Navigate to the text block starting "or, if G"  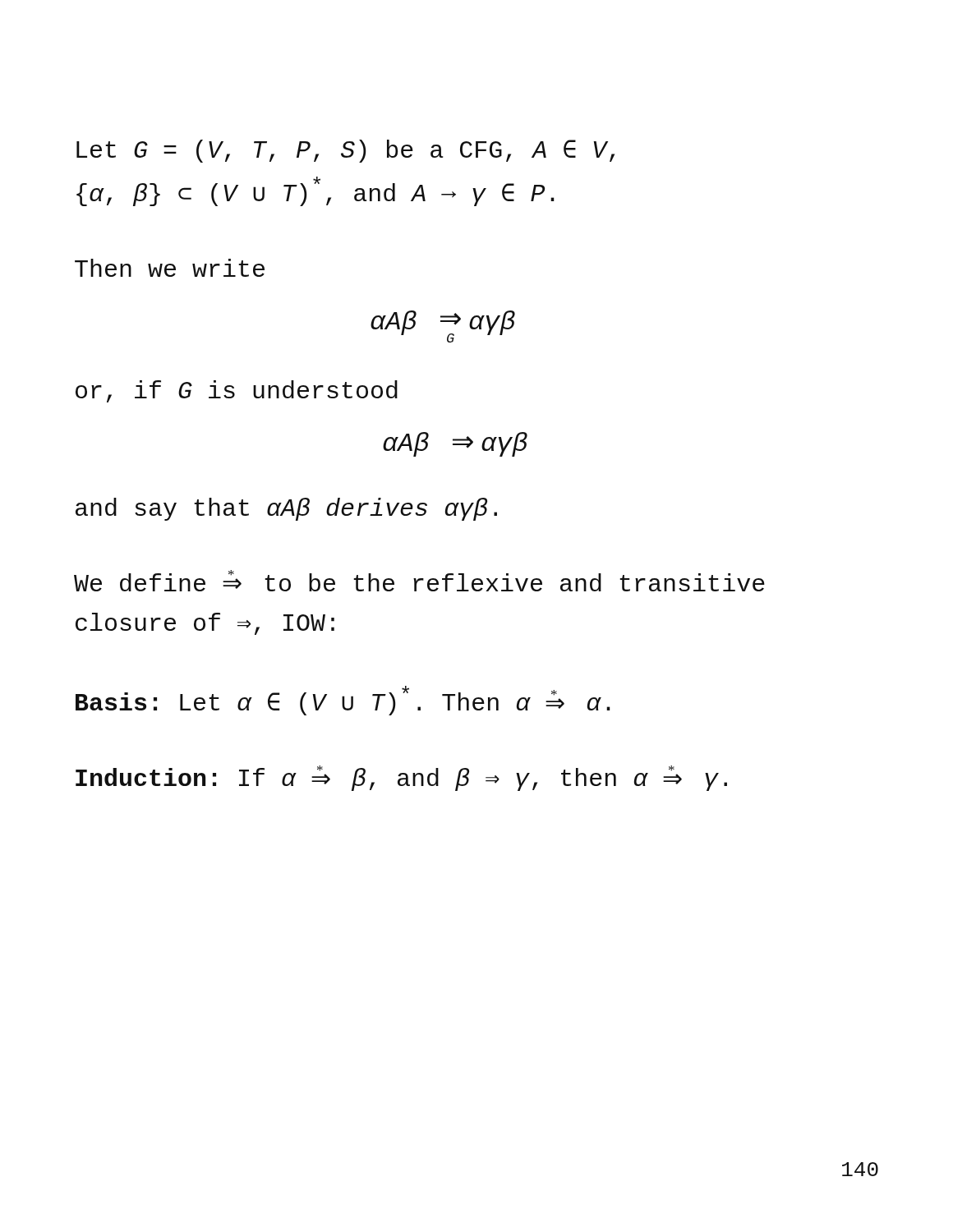point(237,392)
